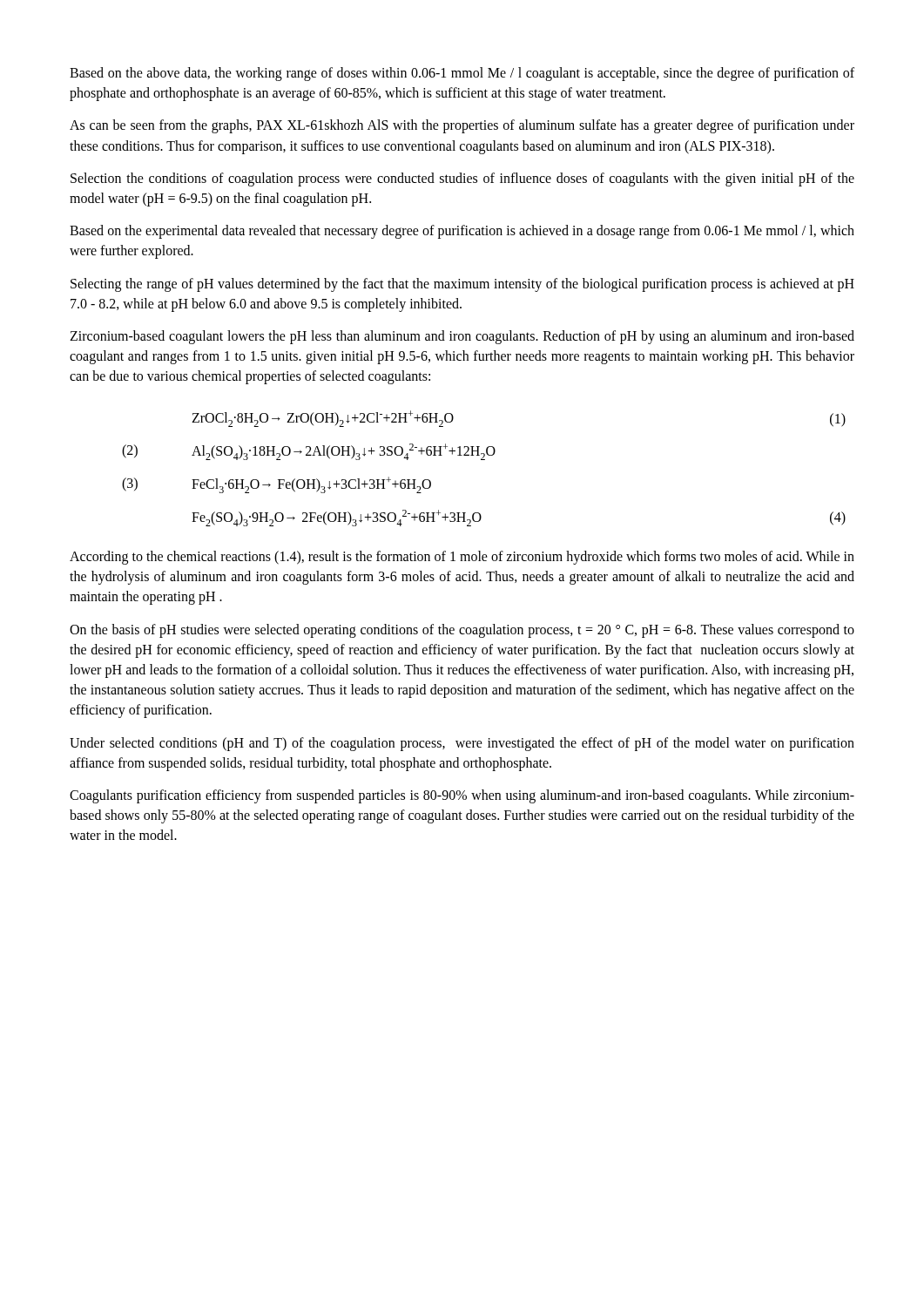
Task: Find the block on this page that starts "According to the chemical reactions (1.4), result"
Action: tap(462, 577)
